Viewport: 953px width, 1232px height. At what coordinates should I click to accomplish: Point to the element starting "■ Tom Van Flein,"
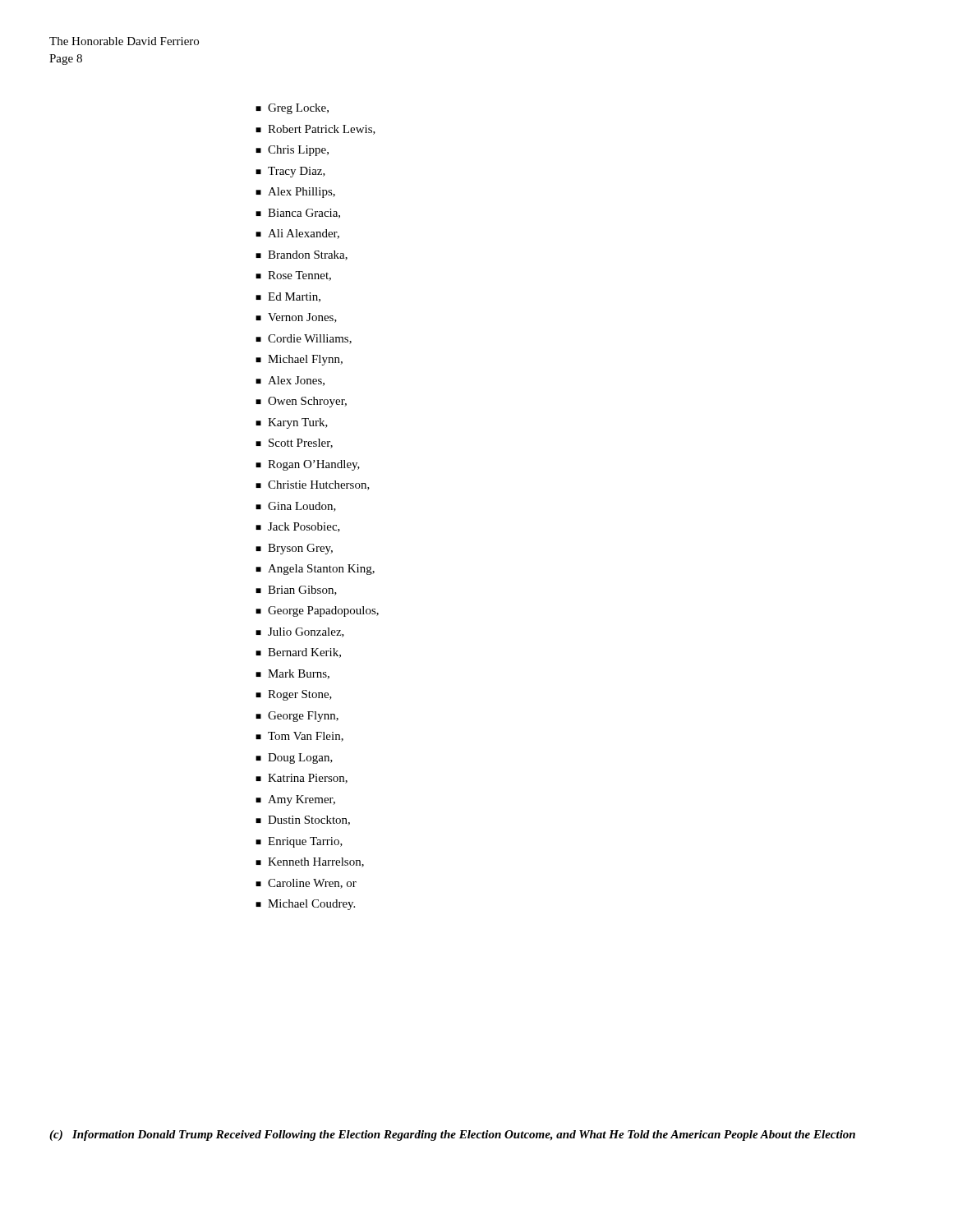[313, 736]
